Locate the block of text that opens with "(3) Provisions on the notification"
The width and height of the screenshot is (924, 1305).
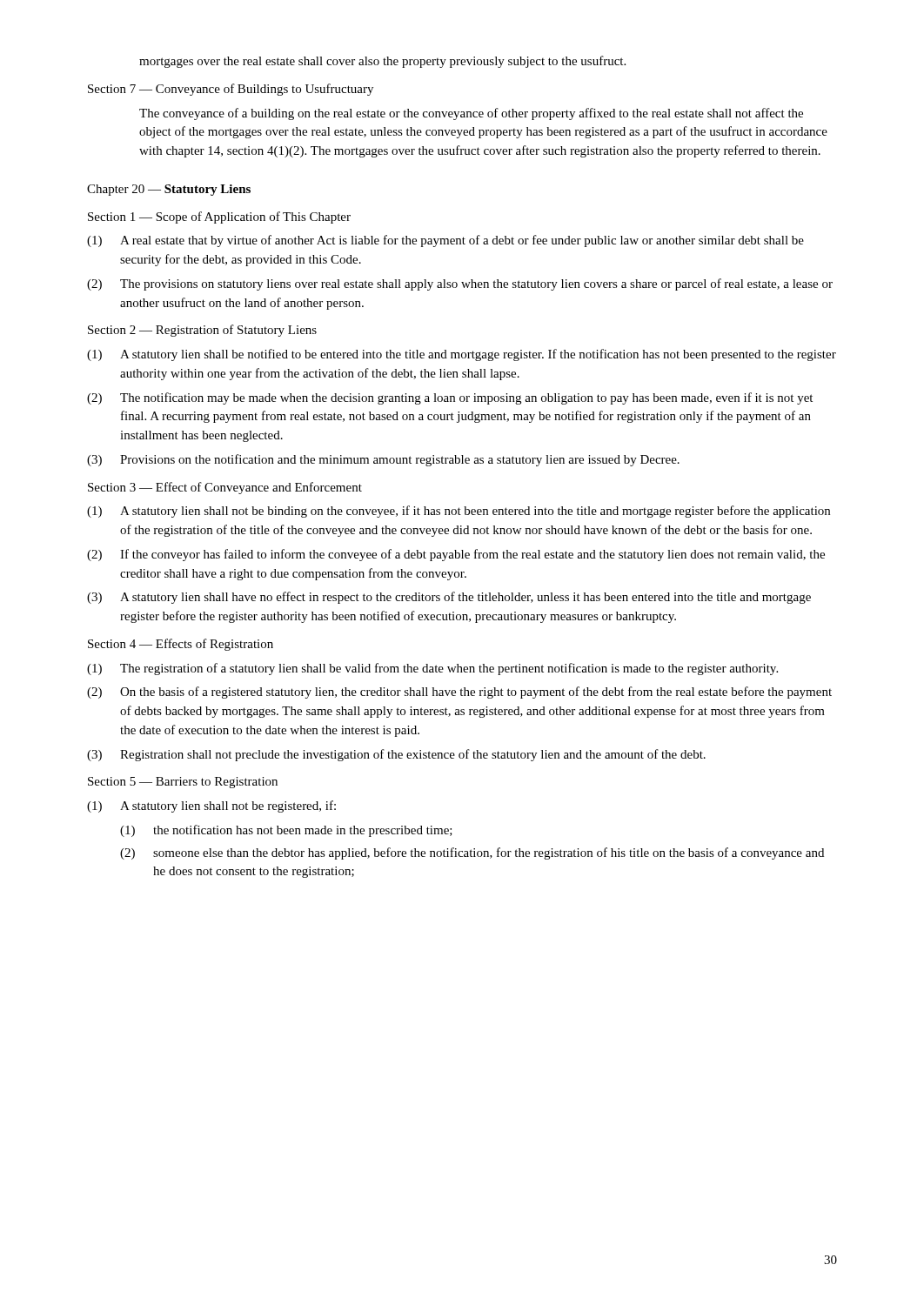point(462,460)
